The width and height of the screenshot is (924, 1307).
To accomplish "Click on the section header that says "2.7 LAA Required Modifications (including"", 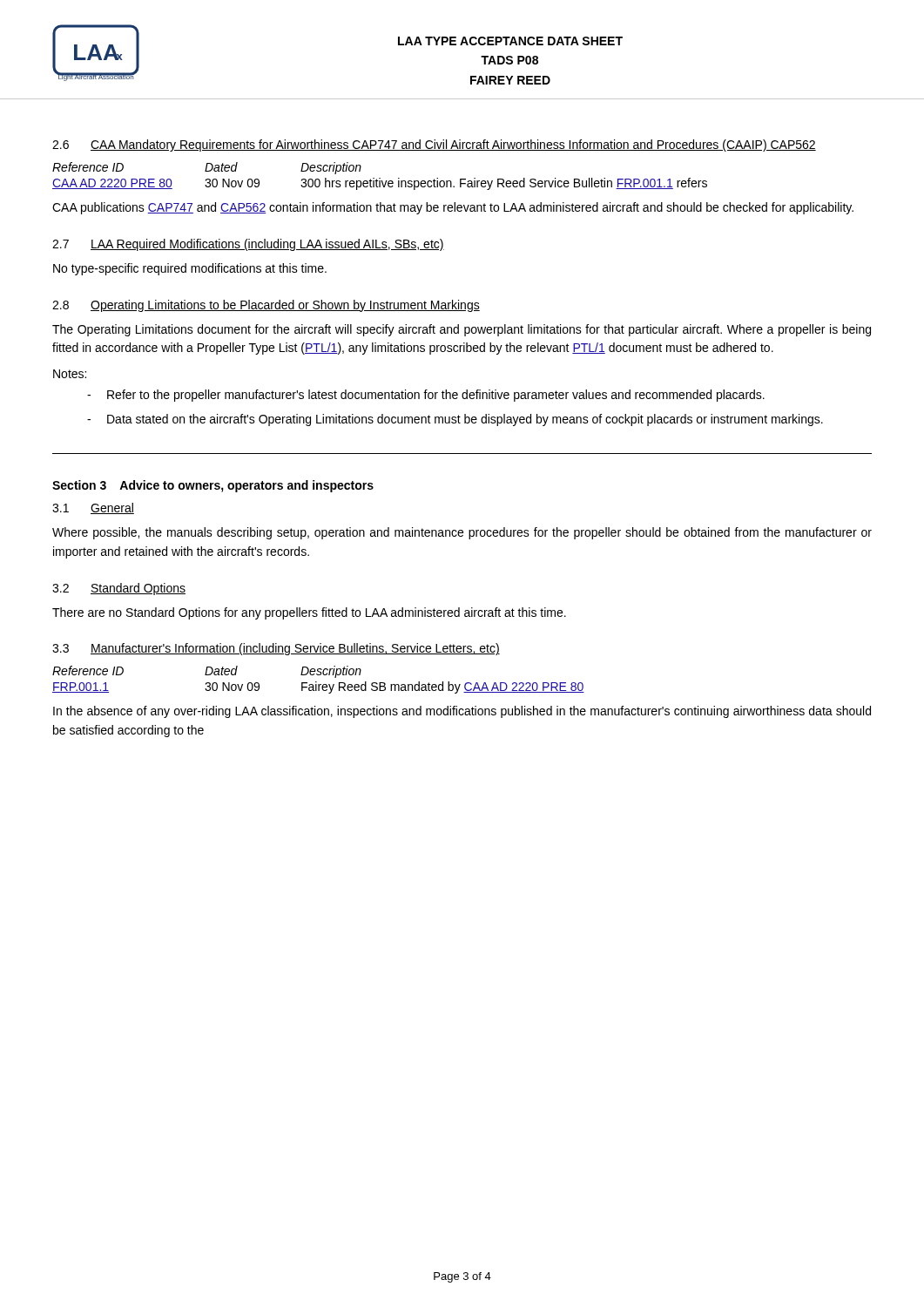I will click(248, 244).
